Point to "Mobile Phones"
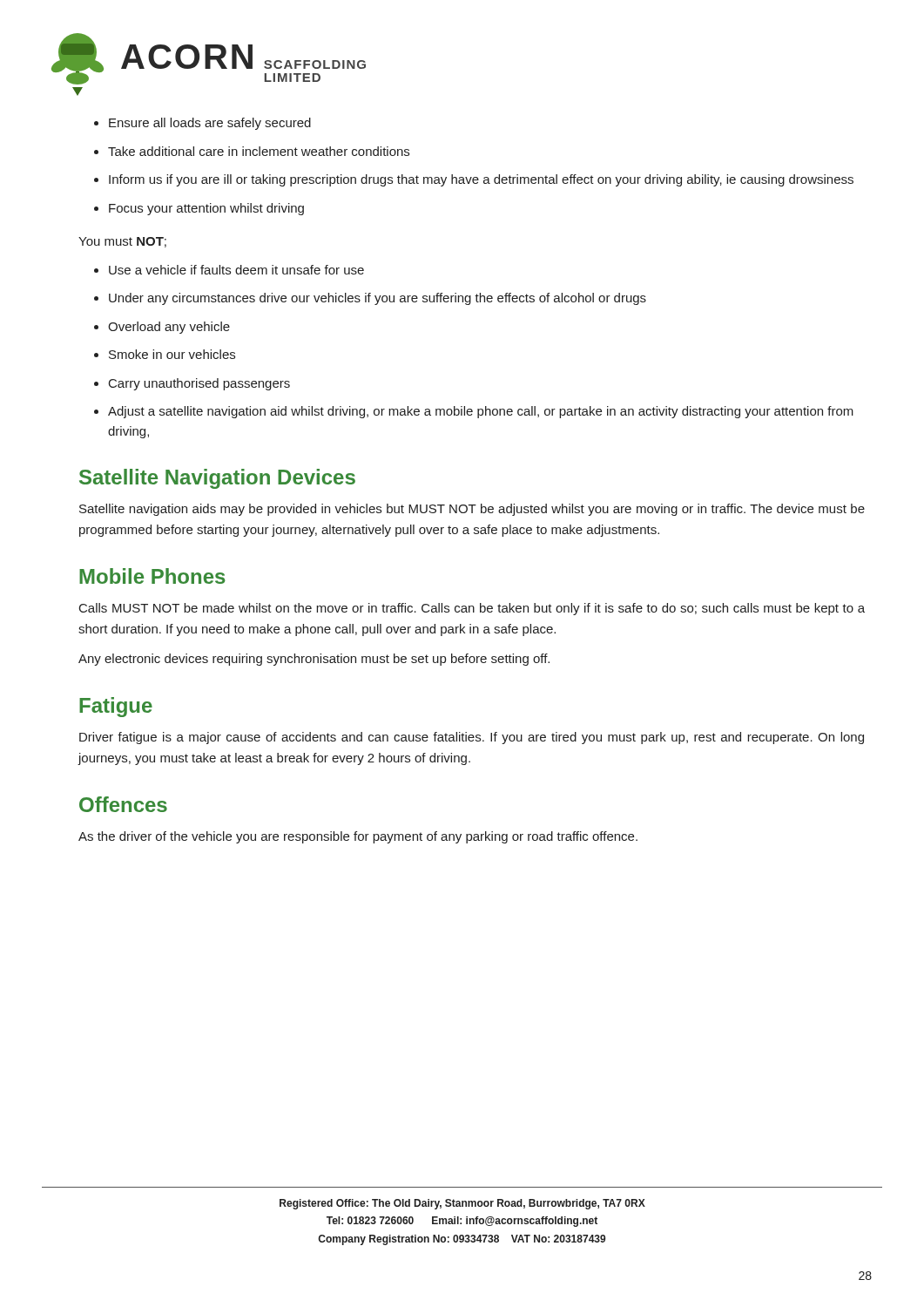 [x=152, y=576]
